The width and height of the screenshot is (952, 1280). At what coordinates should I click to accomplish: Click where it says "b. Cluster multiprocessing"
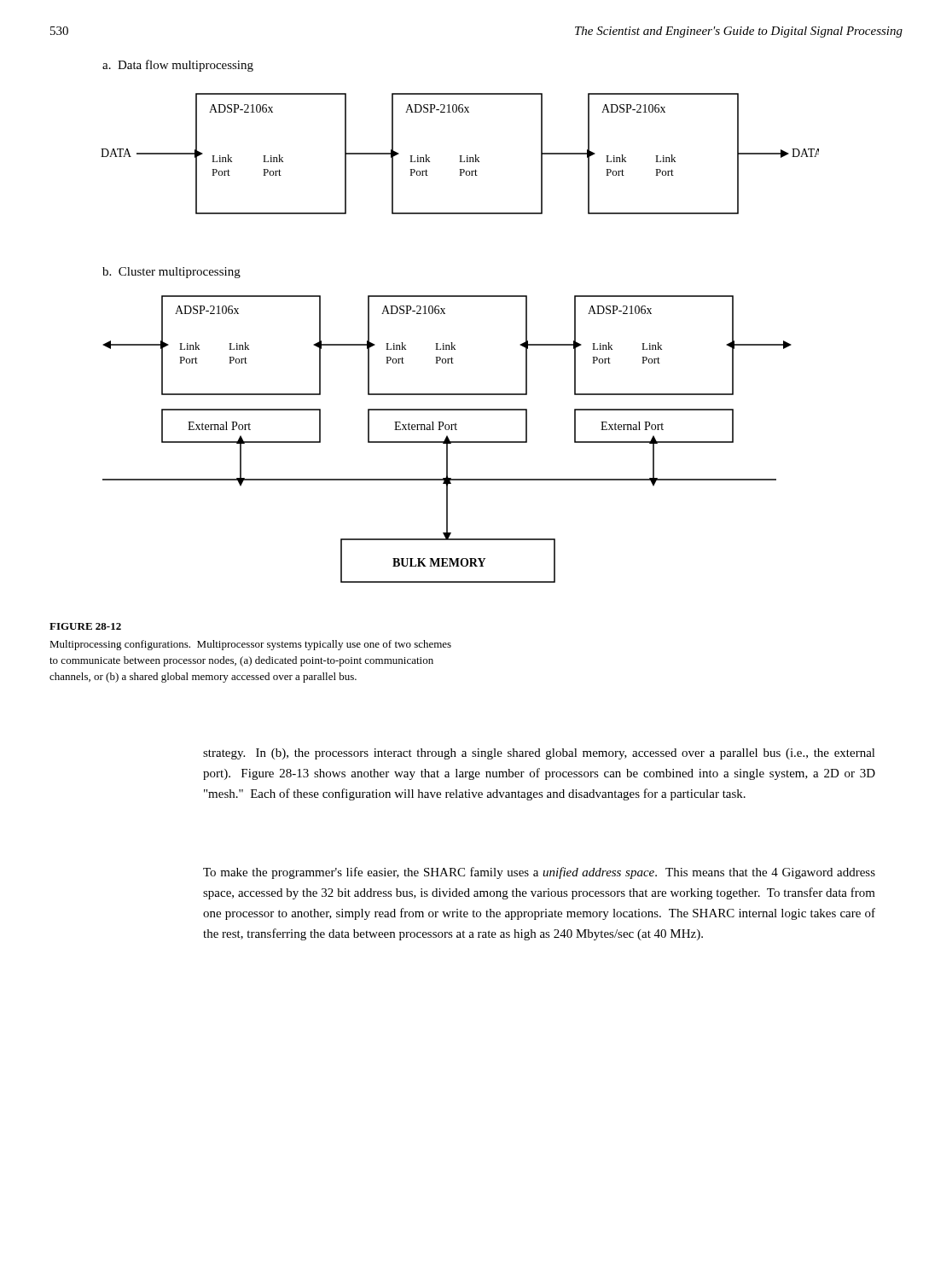[x=171, y=271]
